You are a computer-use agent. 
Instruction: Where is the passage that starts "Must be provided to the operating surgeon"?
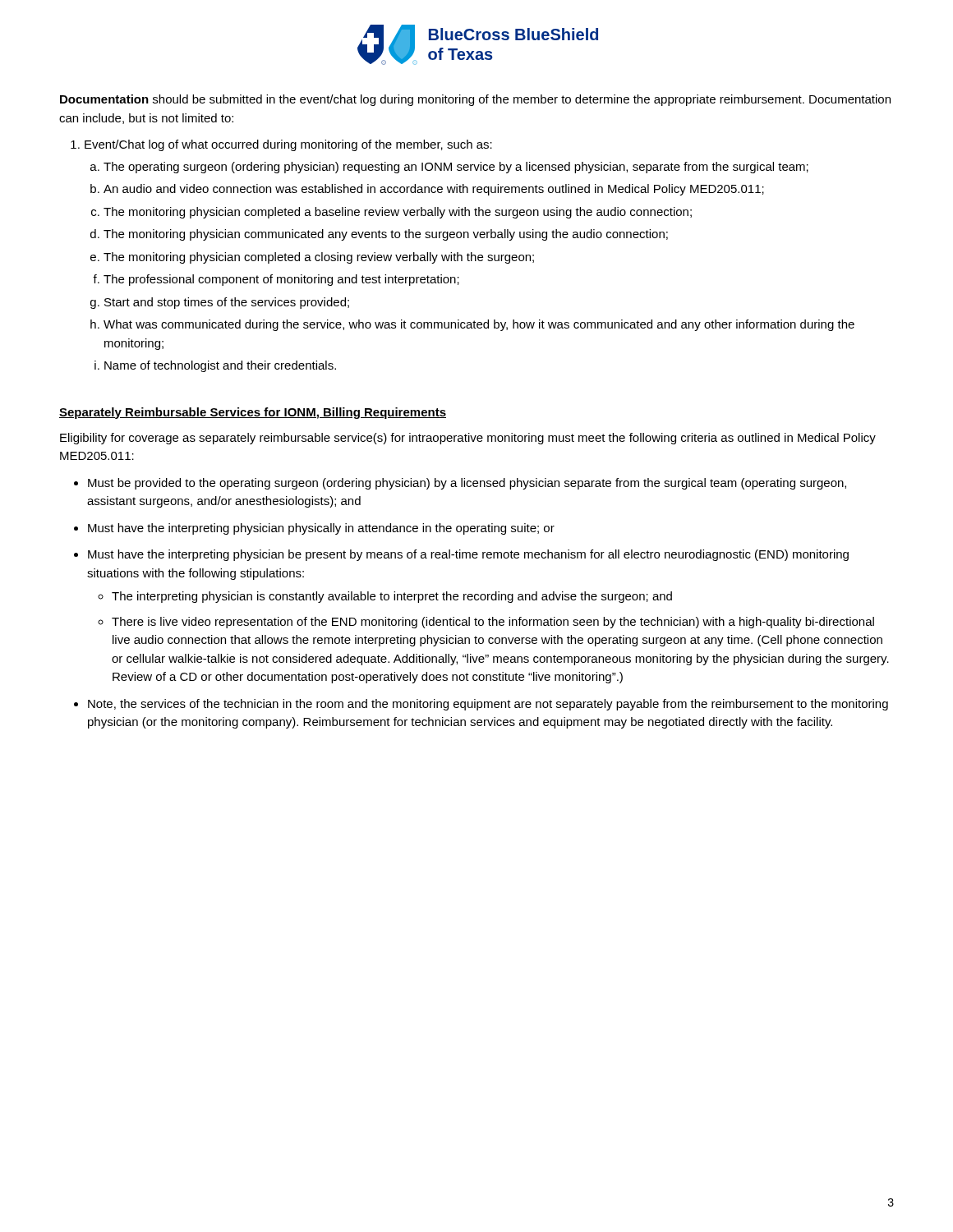pos(490,602)
